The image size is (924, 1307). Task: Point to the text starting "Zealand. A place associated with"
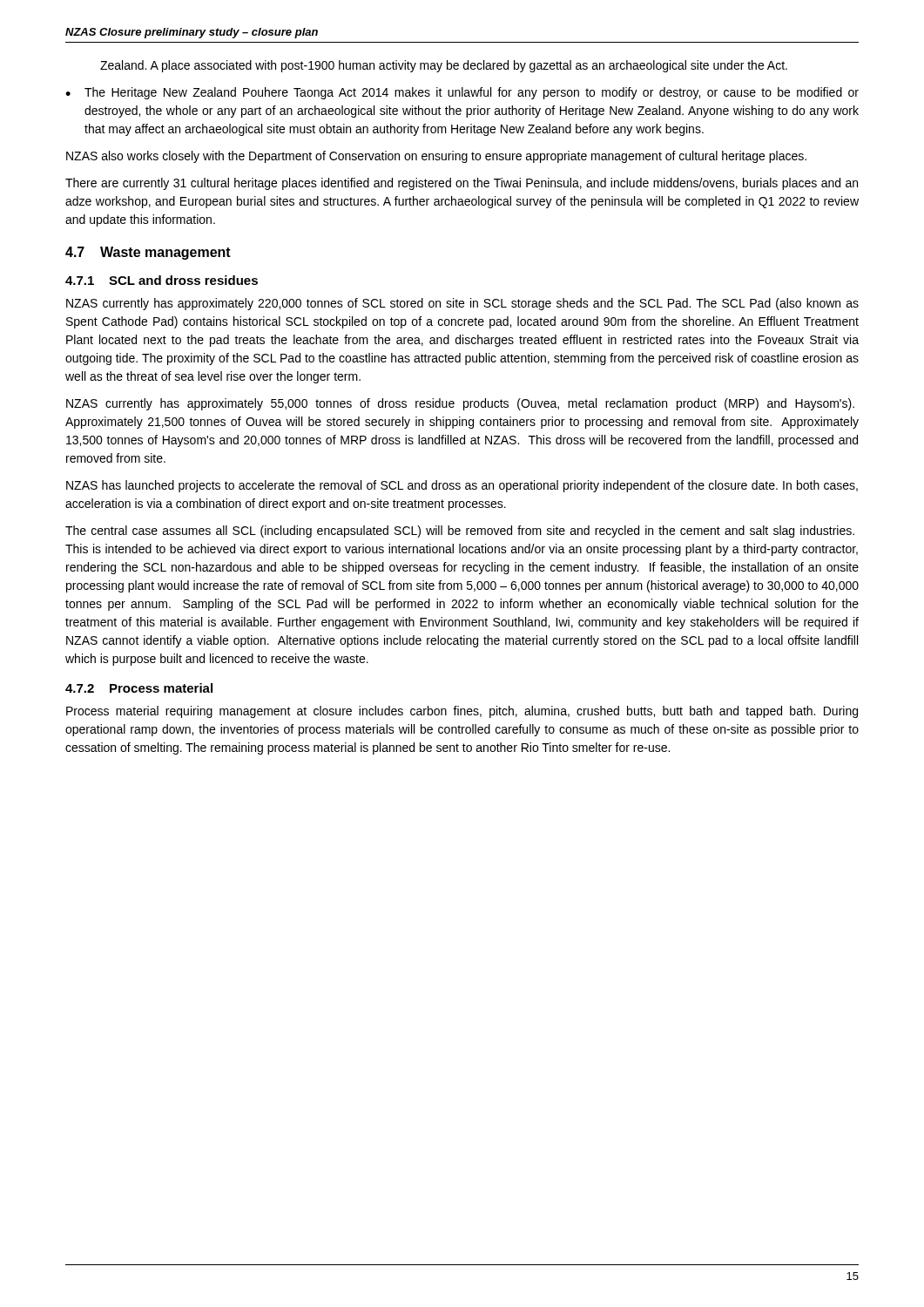click(444, 65)
